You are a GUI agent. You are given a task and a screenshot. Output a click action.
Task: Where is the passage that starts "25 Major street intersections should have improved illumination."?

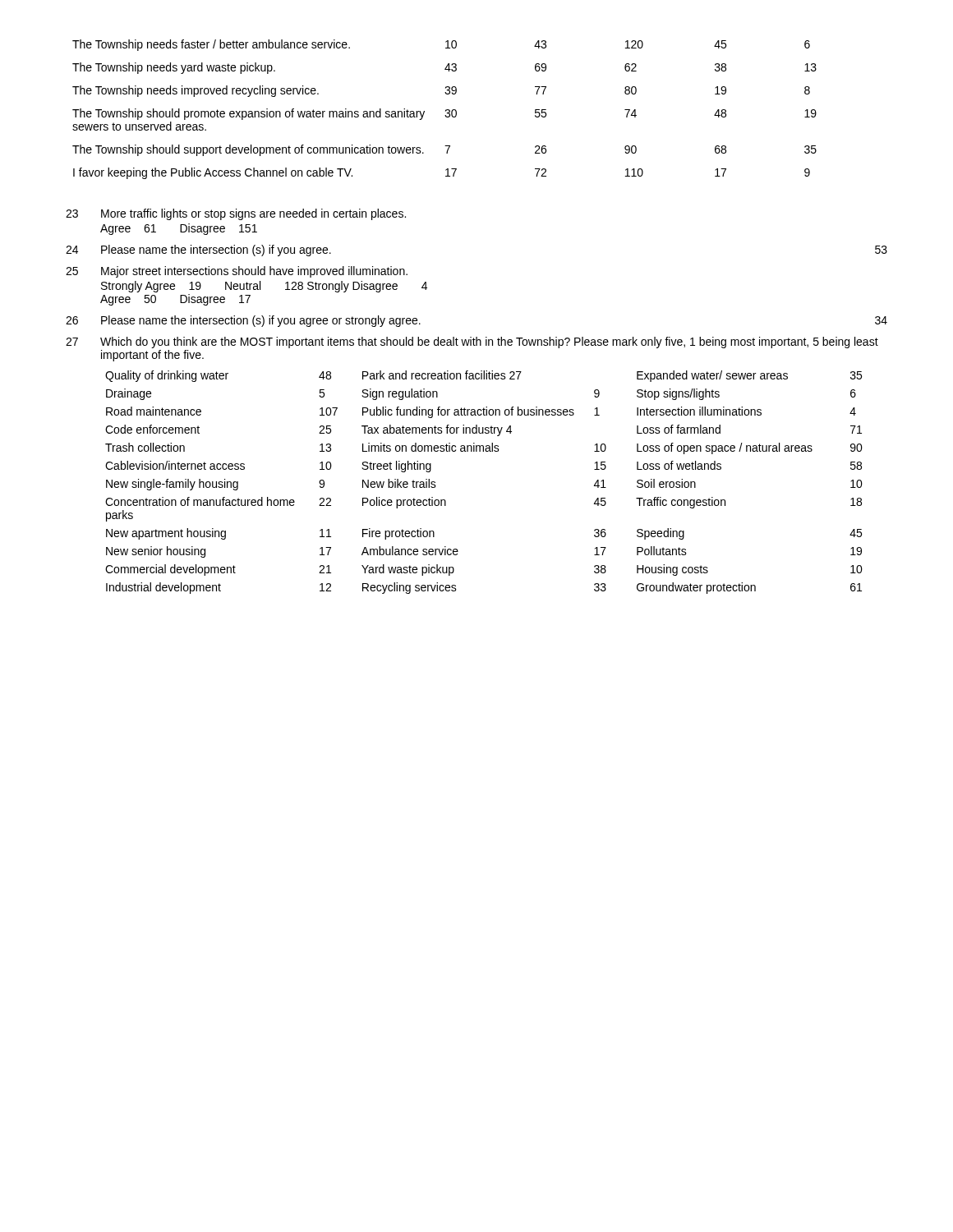coord(237,272)
